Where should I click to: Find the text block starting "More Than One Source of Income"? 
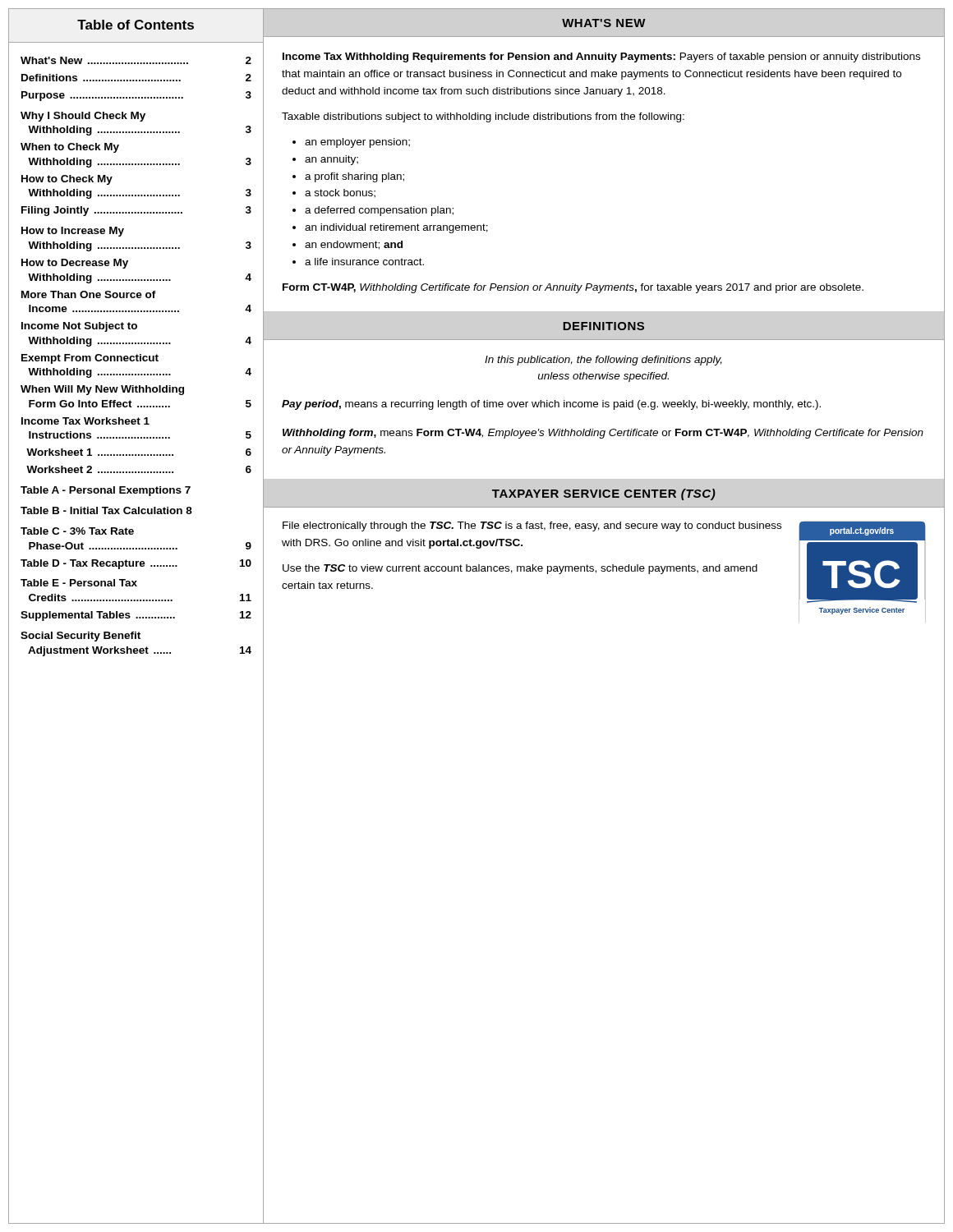coord(136,300)
